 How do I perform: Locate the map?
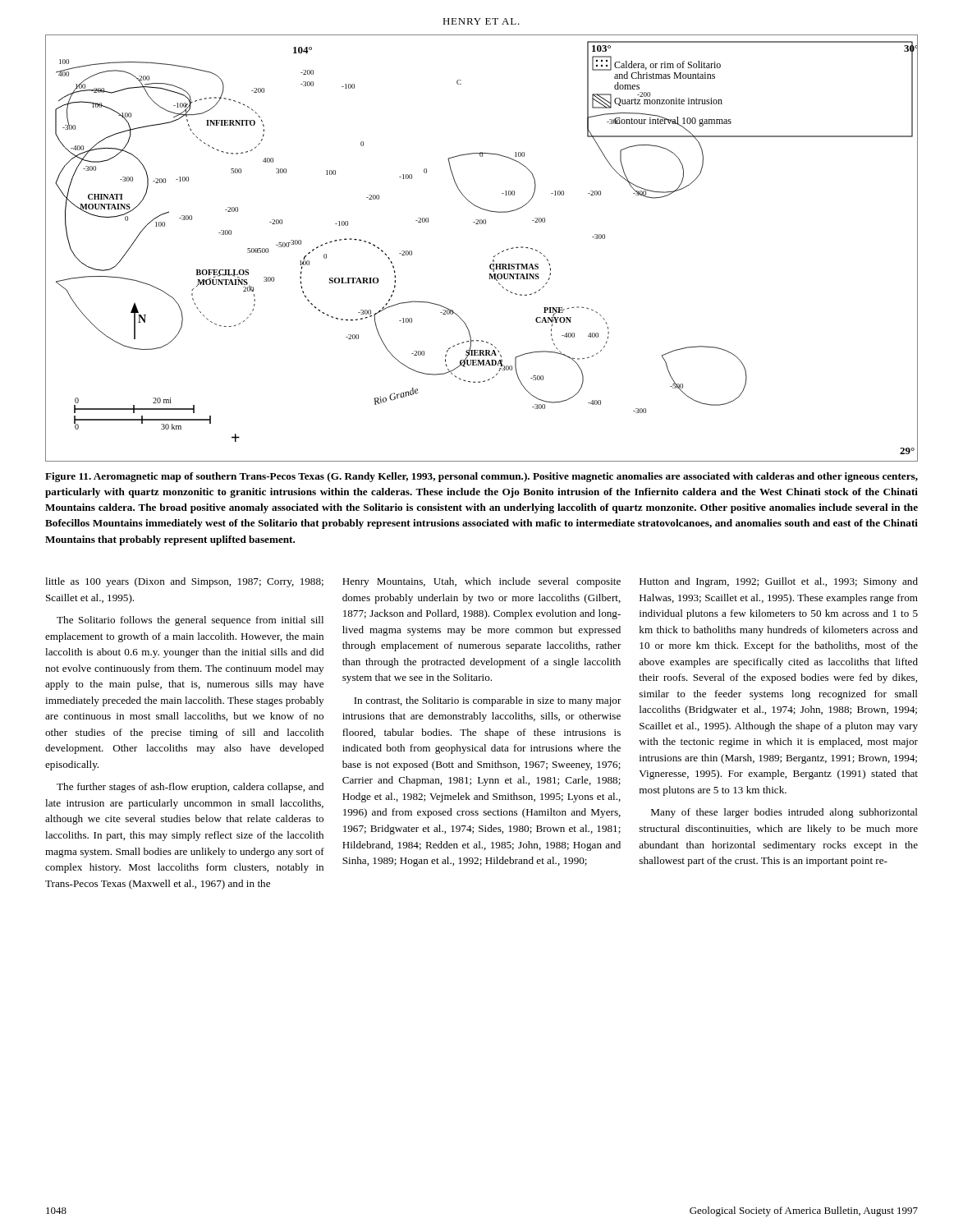482,248
